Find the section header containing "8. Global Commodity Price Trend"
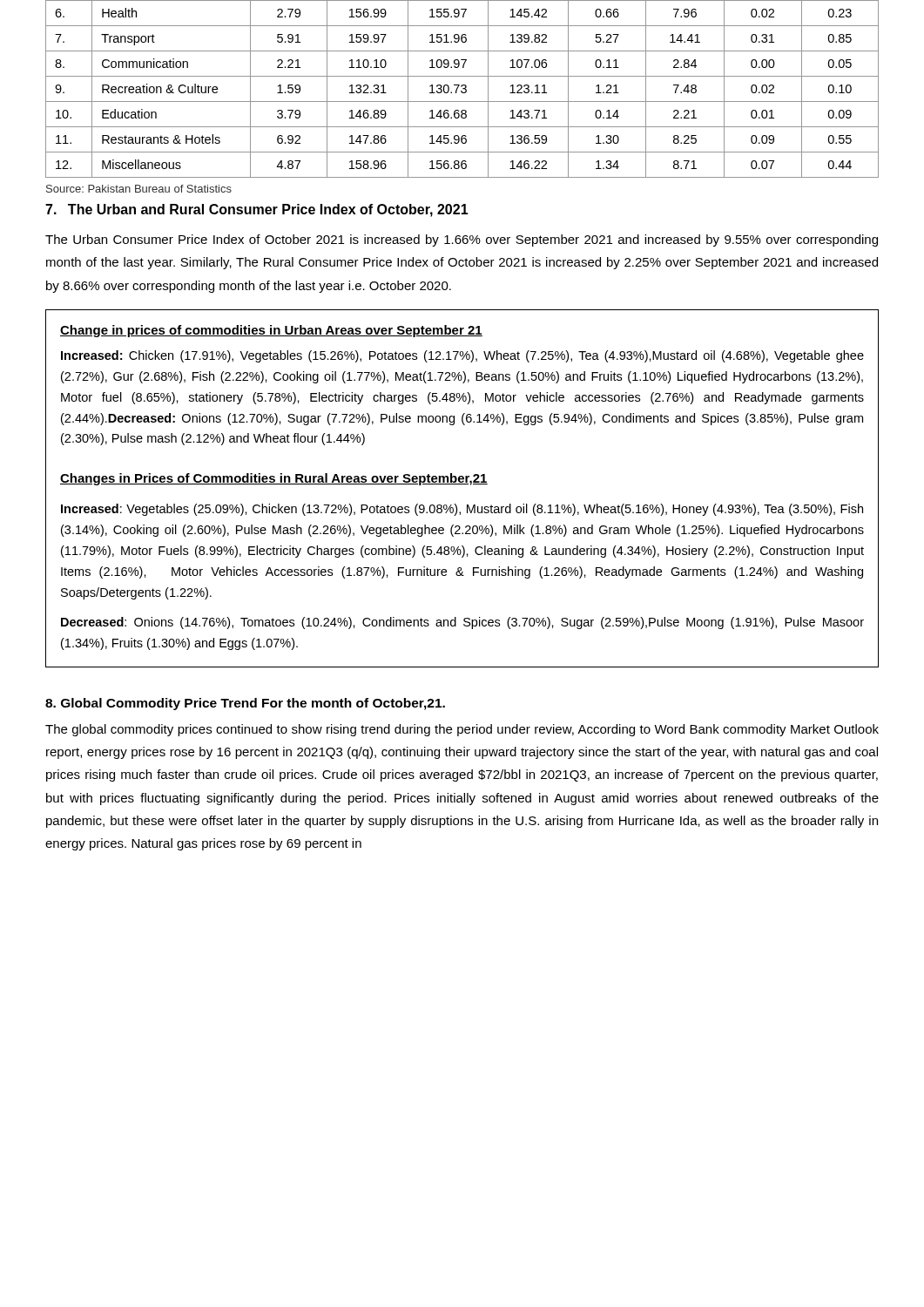924x1307 pixels. (246, 703)
